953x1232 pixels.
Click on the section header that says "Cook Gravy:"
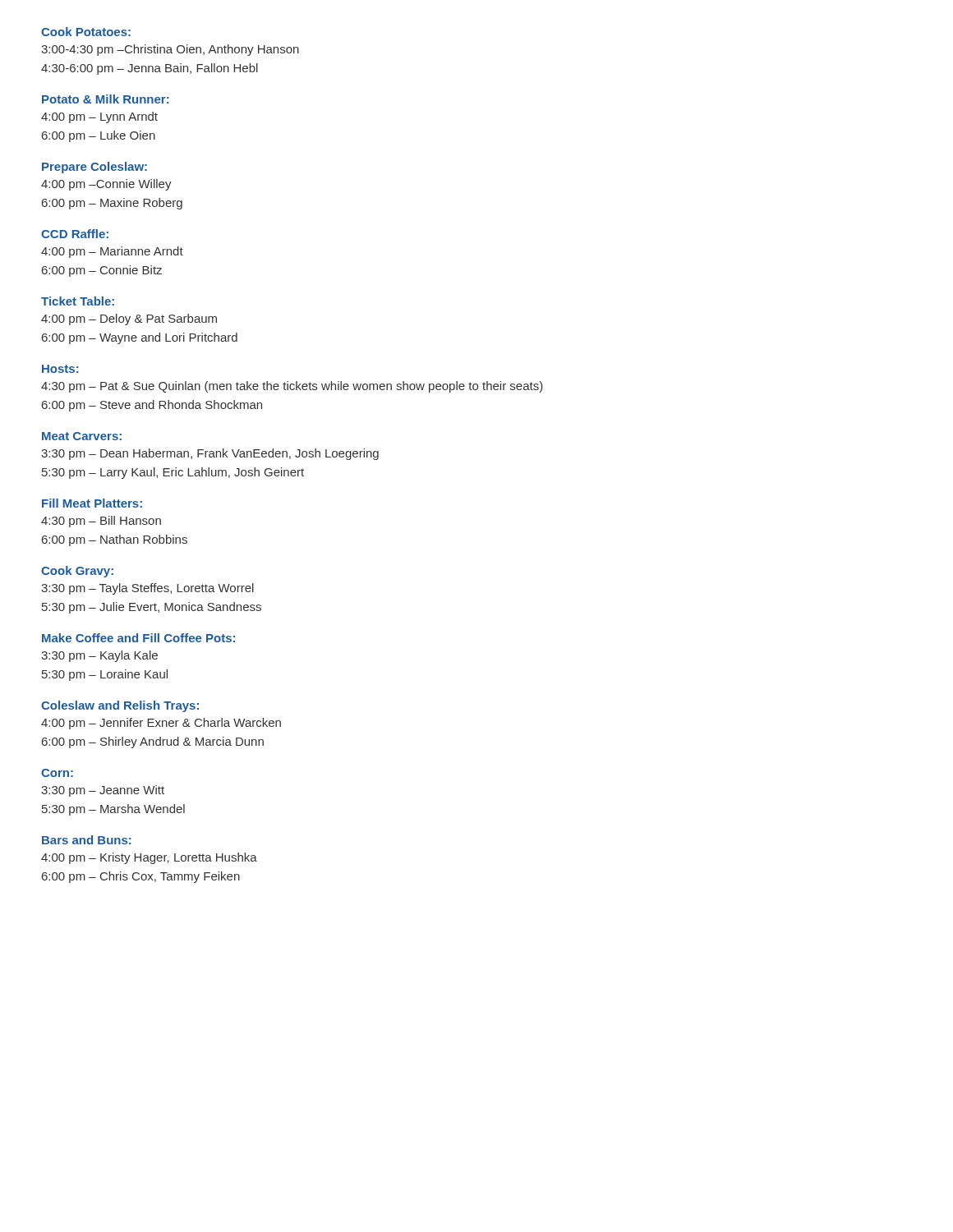[x=78, y=570]
